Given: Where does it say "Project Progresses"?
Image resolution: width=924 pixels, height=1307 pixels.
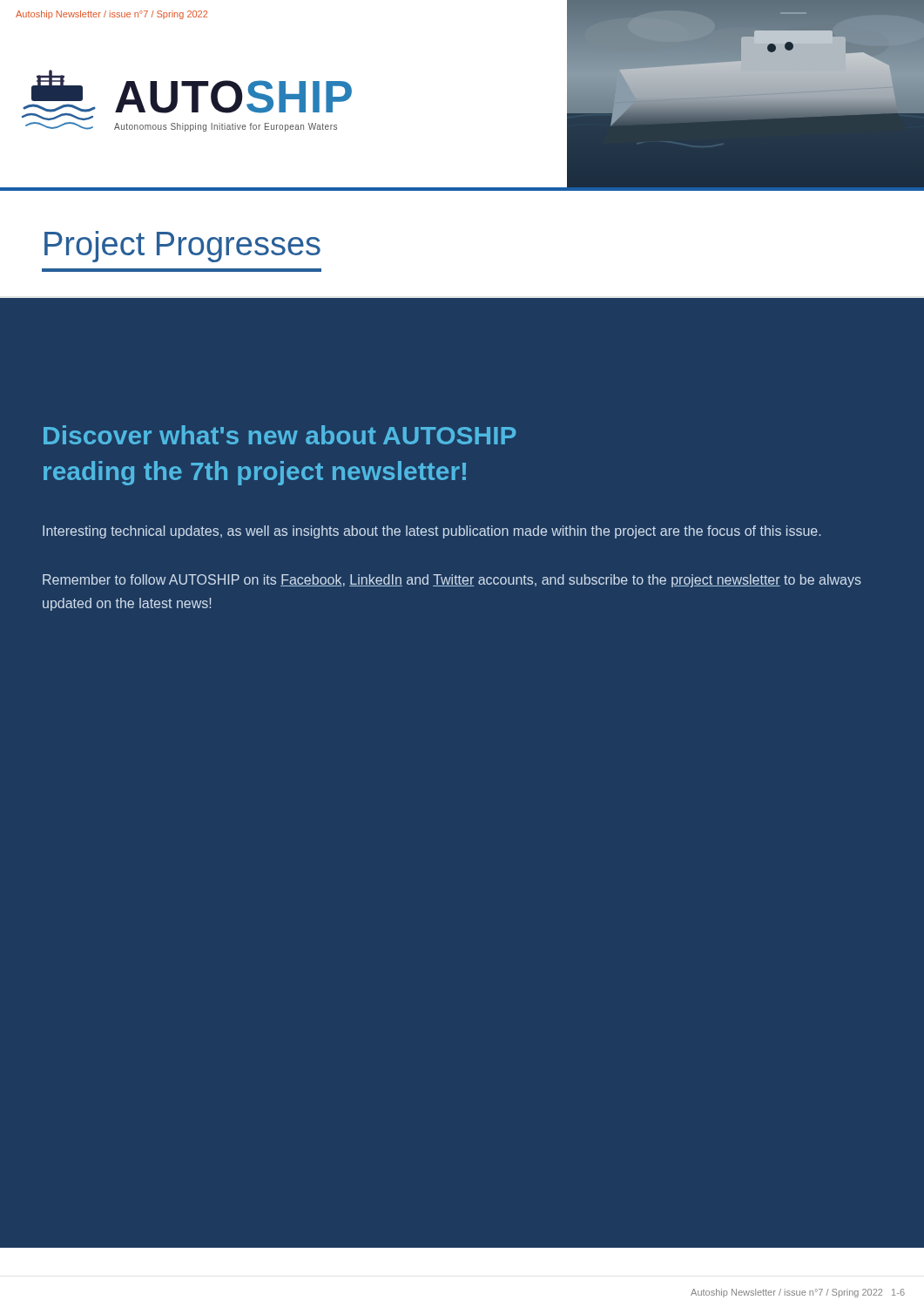Looking at the screenshot, I should pyautogui.click(x=182, y=248).
